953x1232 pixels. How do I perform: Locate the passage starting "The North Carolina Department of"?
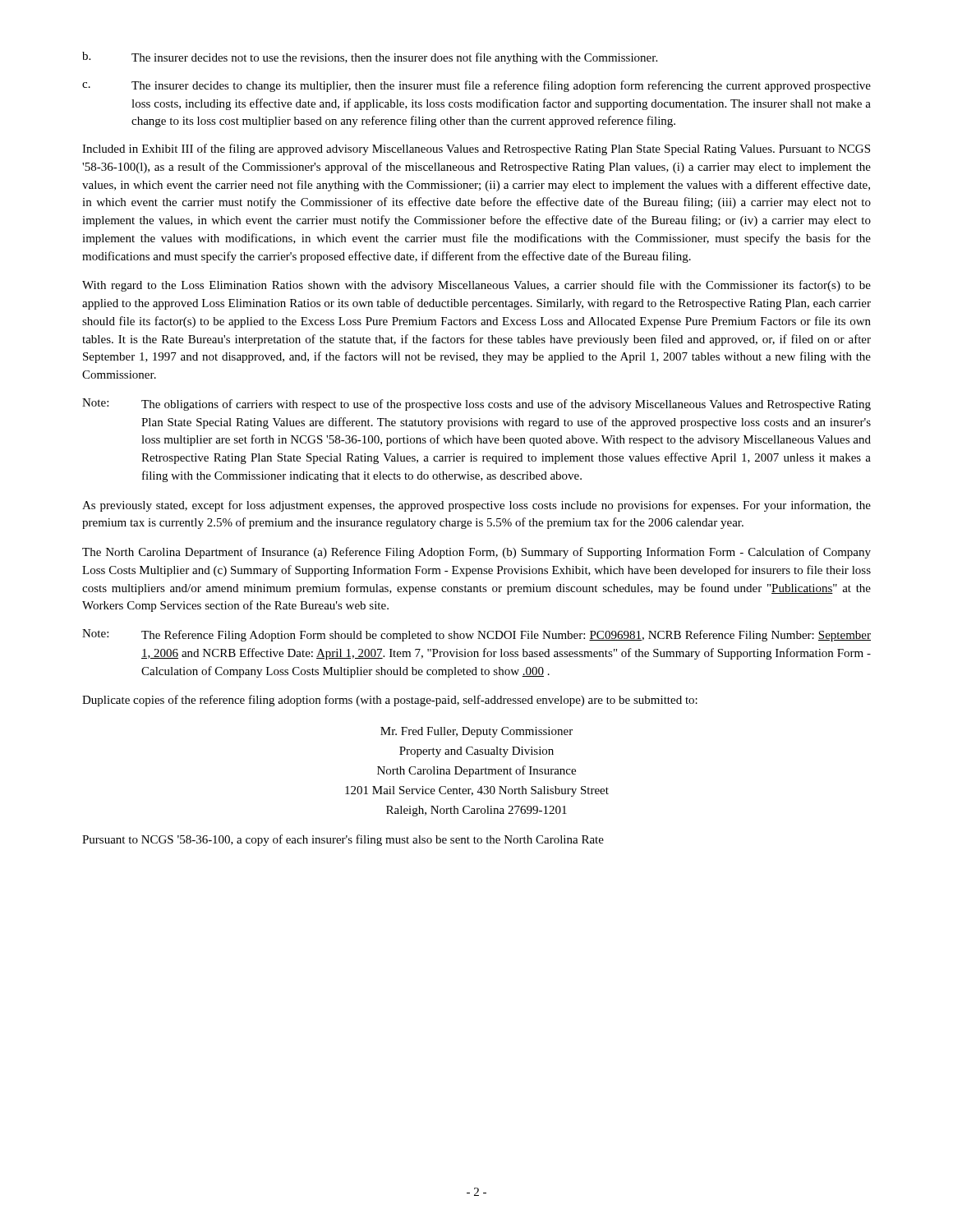pos(476,579)
